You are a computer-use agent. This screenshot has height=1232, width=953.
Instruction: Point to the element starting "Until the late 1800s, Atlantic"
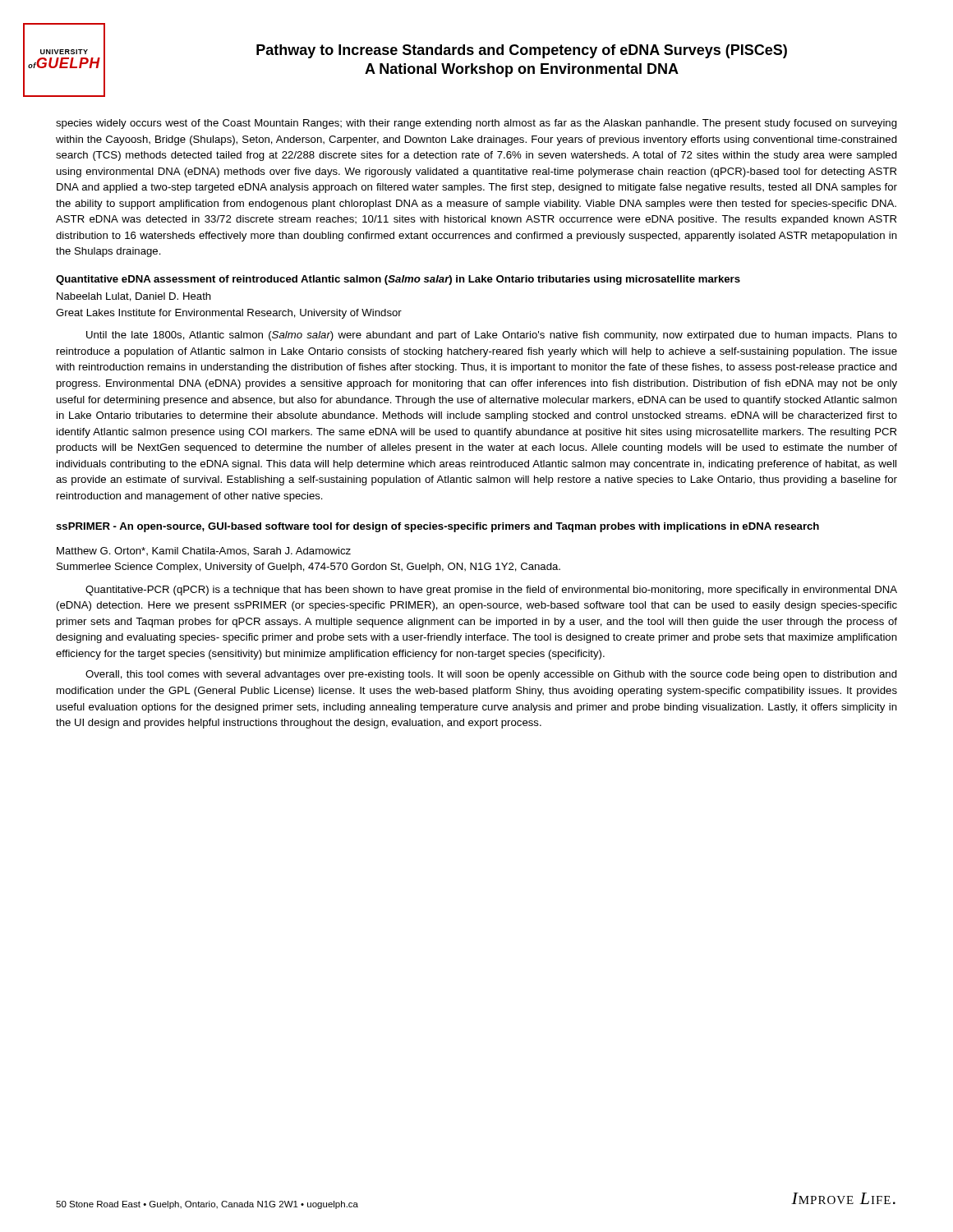476,415
